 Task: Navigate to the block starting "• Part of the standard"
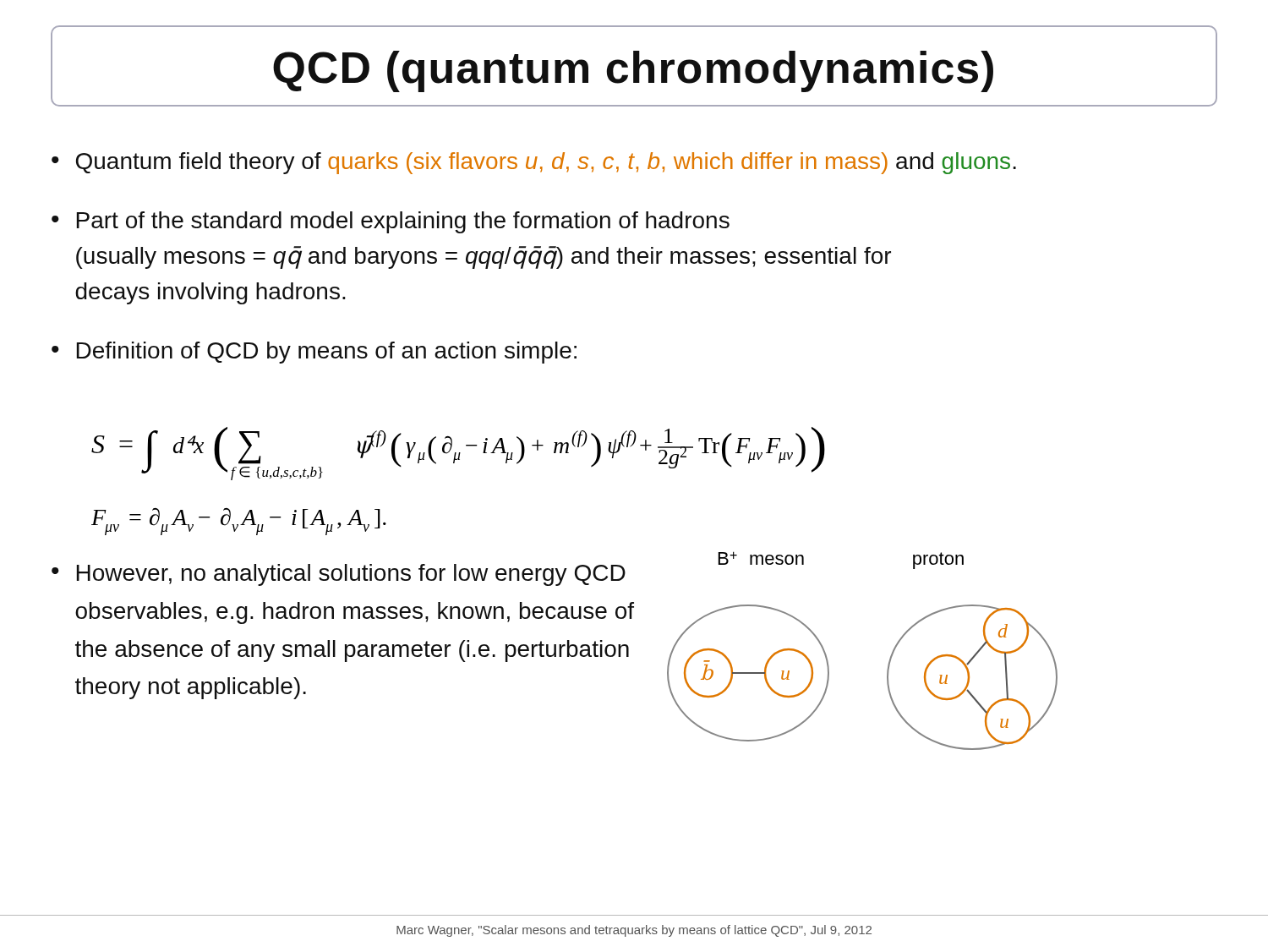point(471,256)
